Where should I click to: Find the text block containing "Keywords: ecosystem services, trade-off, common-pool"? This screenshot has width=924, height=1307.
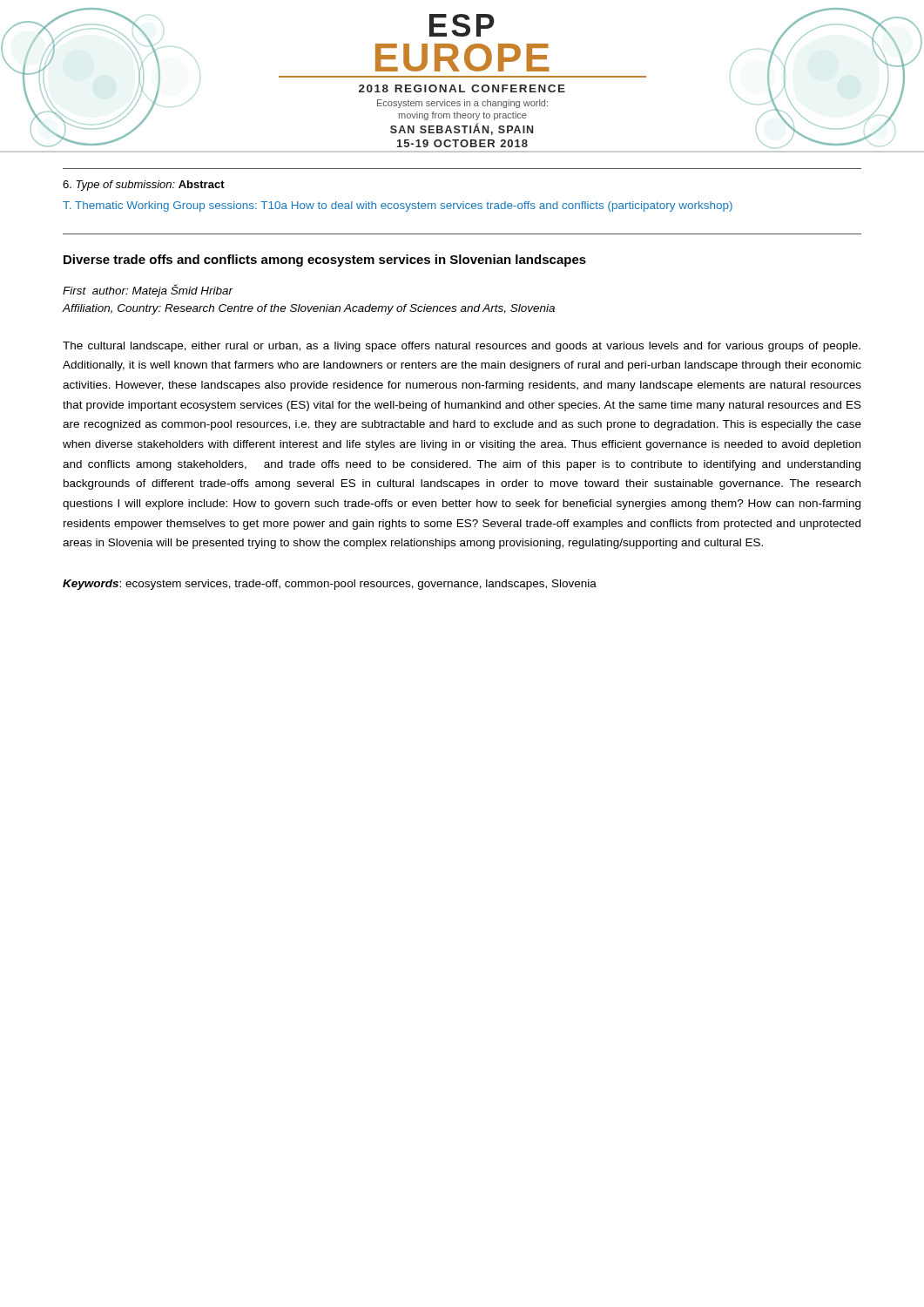click(x=330, y=583)
